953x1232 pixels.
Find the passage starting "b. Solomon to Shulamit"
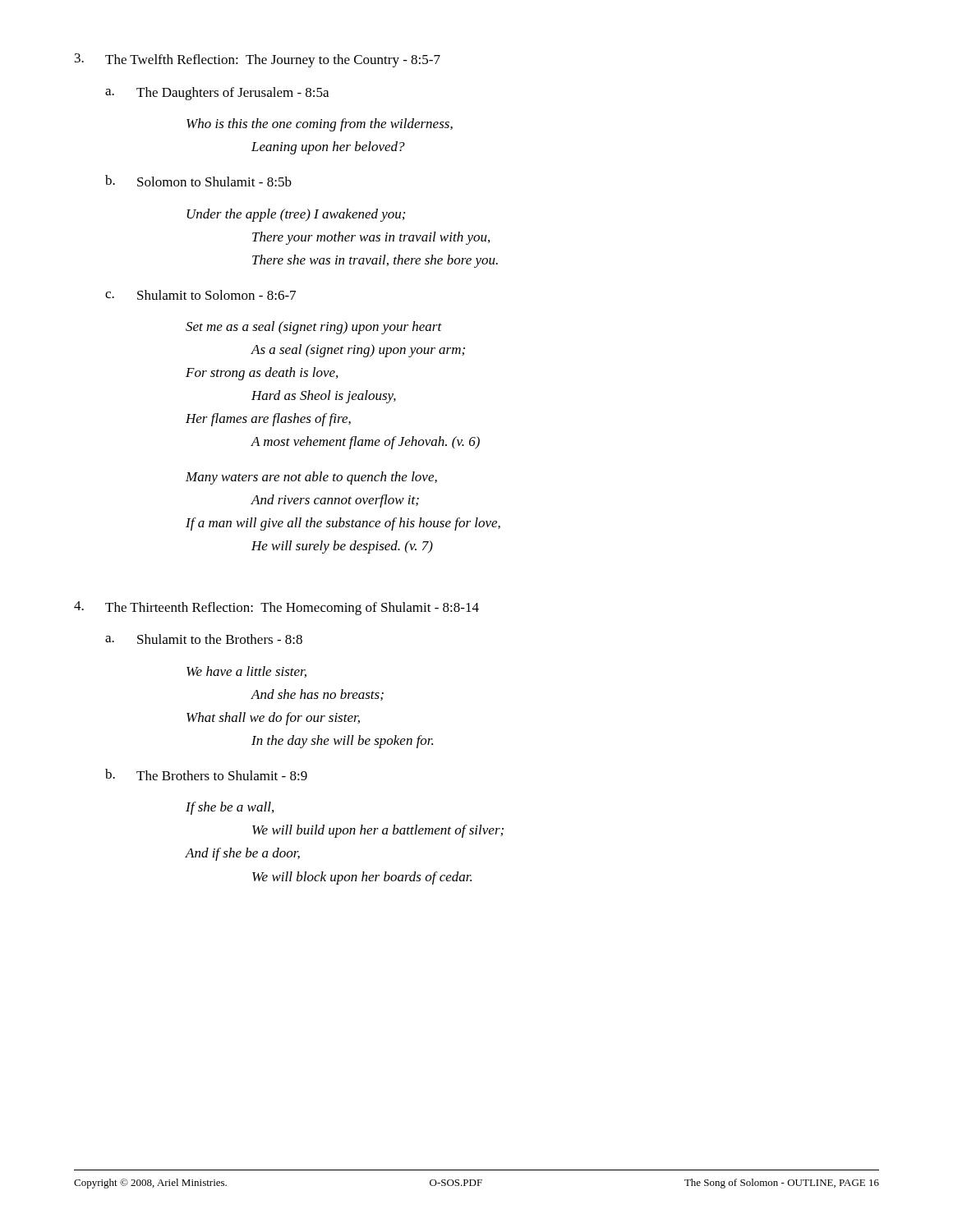pyautogui.click(x=198, y=181)
